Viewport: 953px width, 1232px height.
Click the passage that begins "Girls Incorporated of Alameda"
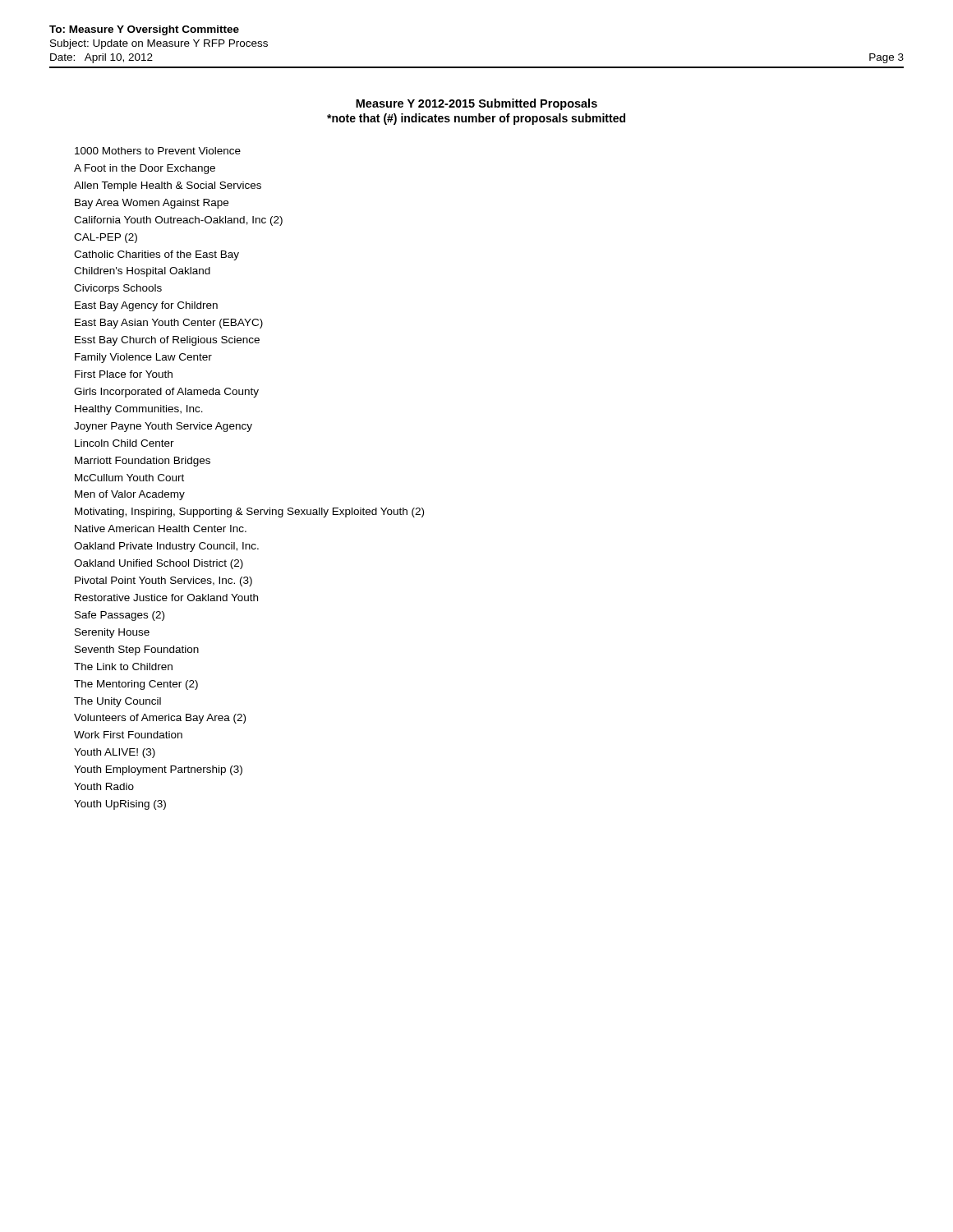click(166, 391)
